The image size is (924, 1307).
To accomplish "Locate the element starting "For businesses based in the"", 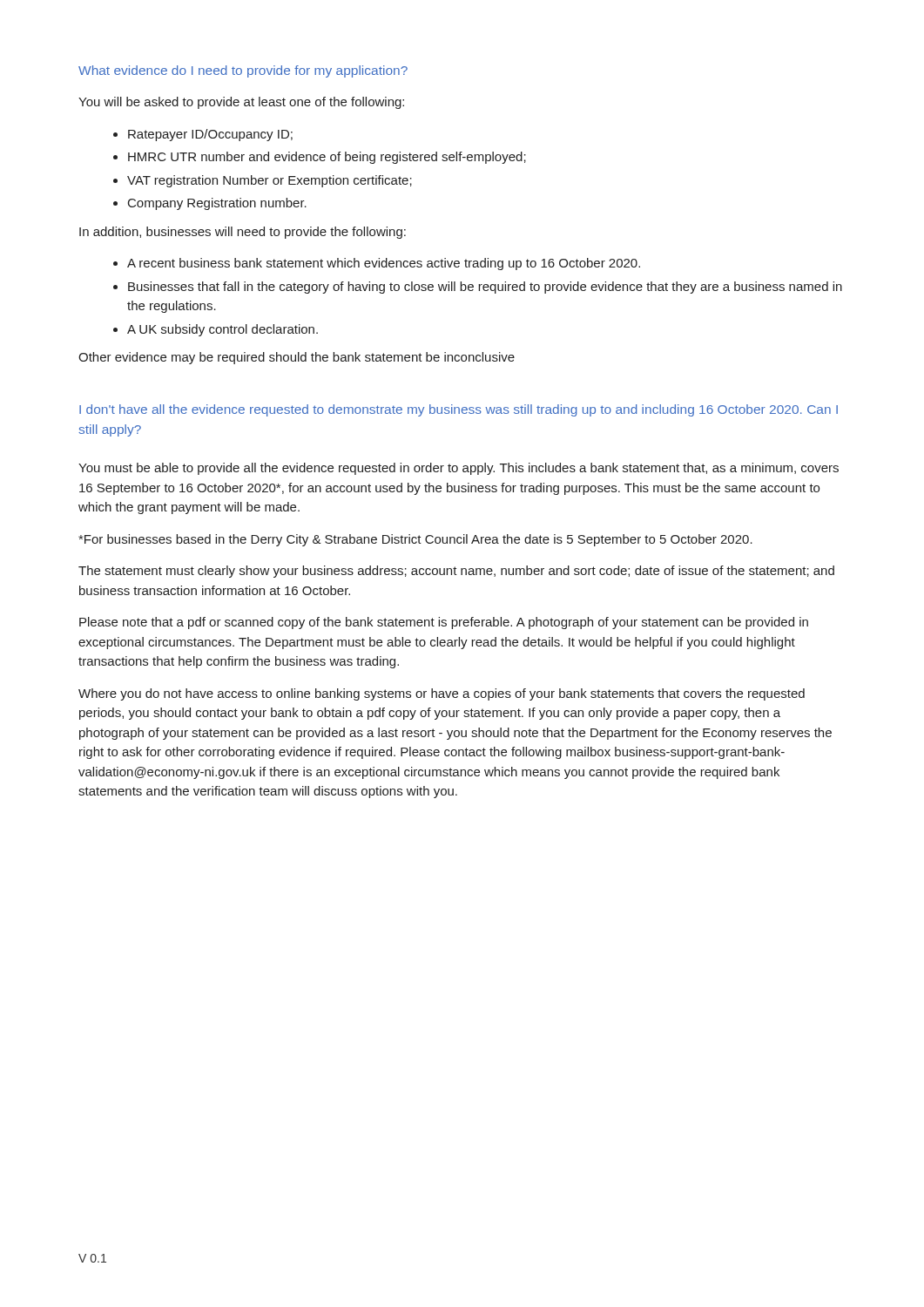I will pos(416,538).
